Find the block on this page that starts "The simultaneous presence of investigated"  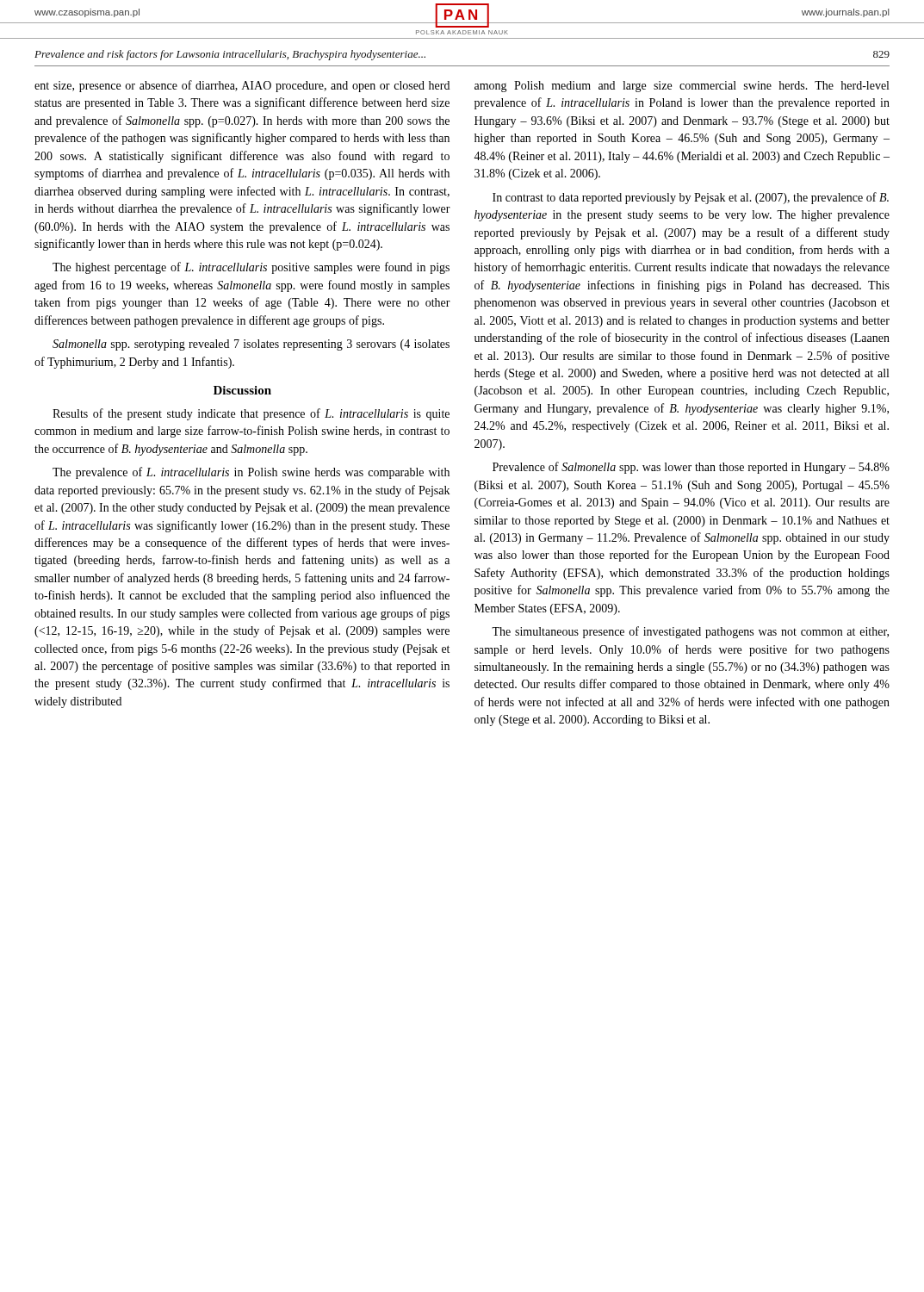pyautogui.click(x=682, y=677)
